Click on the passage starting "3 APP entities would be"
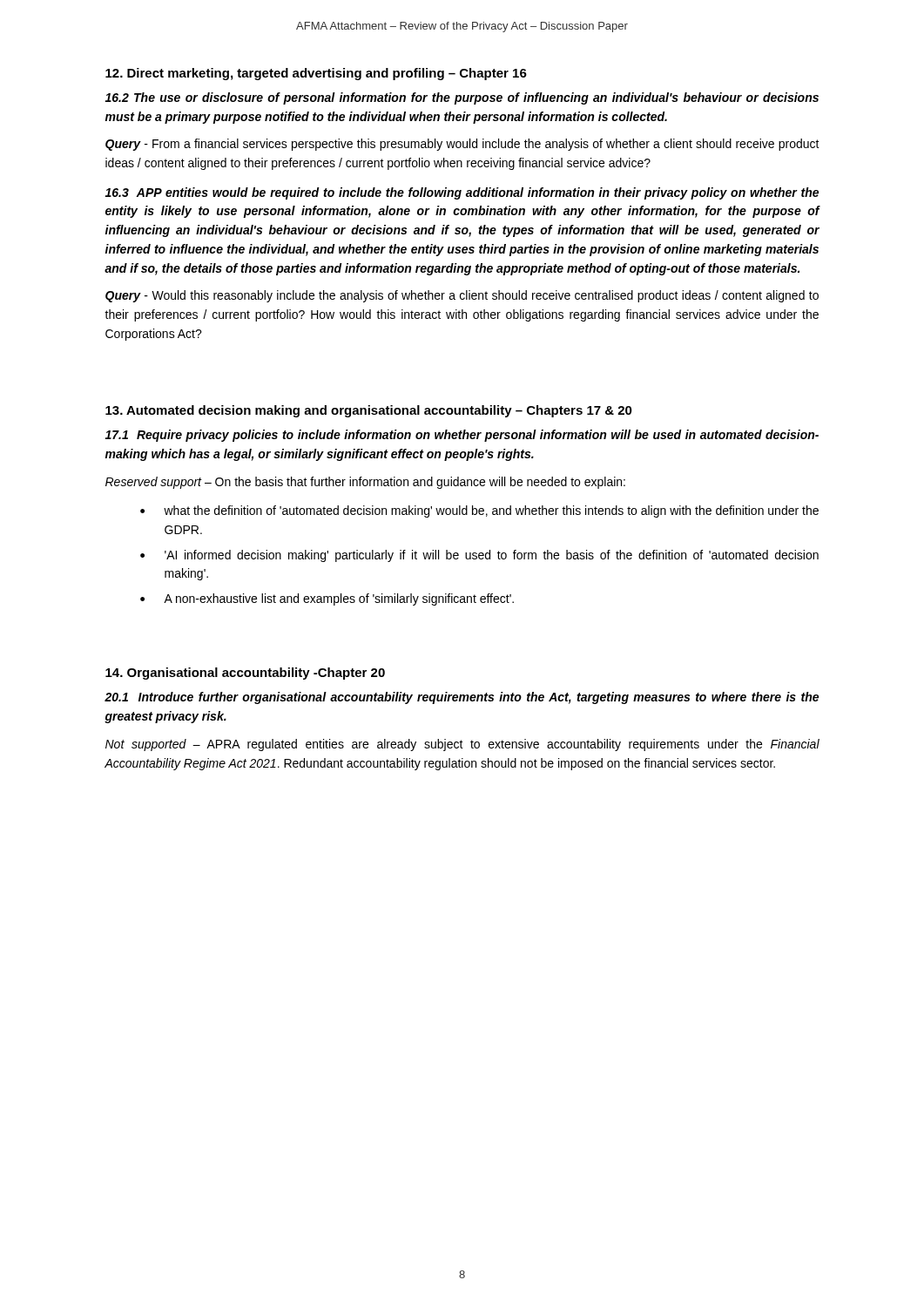This screenshot has width=924, height=1307. point(462,230)
